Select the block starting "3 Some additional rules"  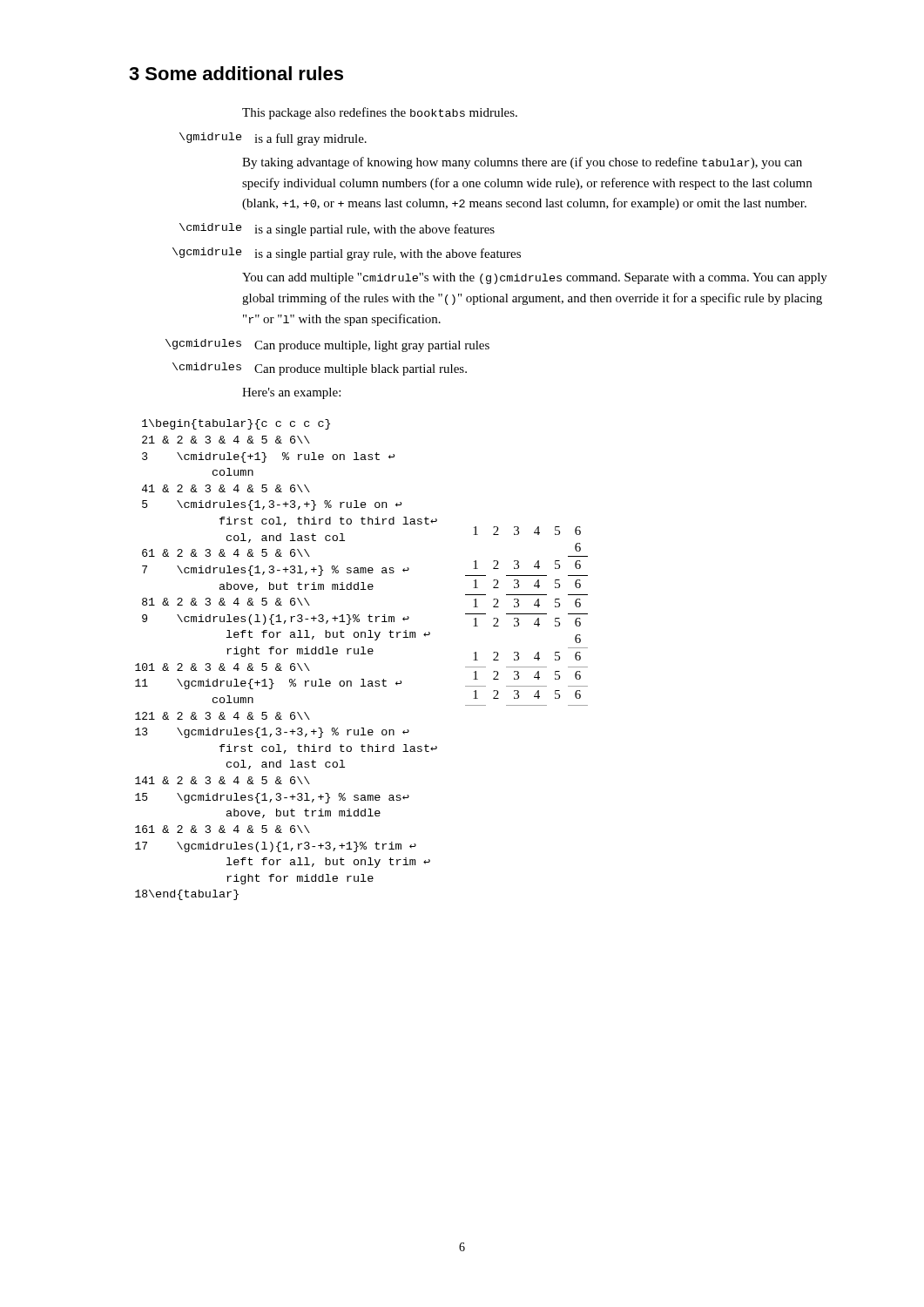tap(236, 74)
